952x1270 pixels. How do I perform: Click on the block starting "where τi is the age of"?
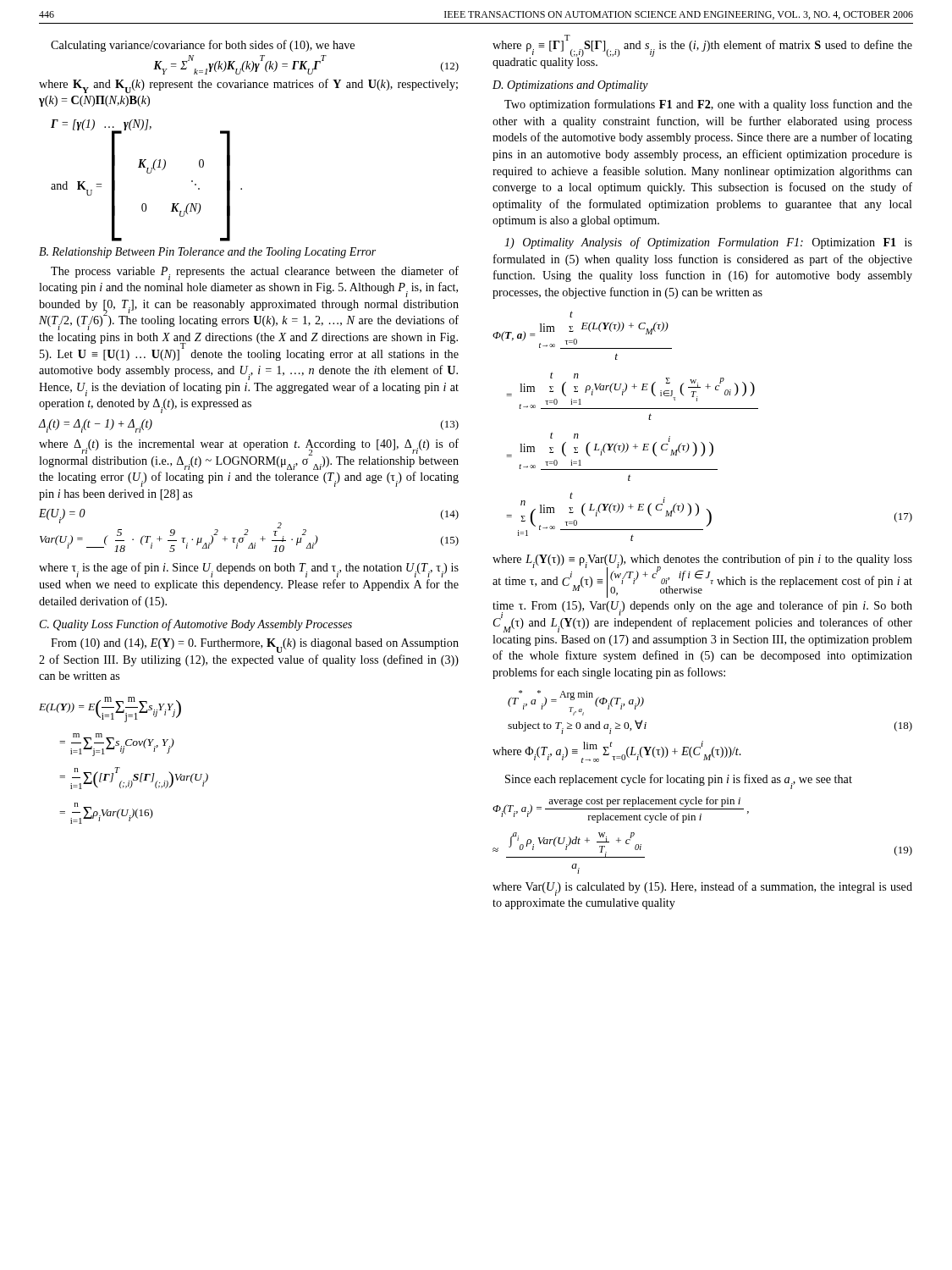[x=249, y=585]
